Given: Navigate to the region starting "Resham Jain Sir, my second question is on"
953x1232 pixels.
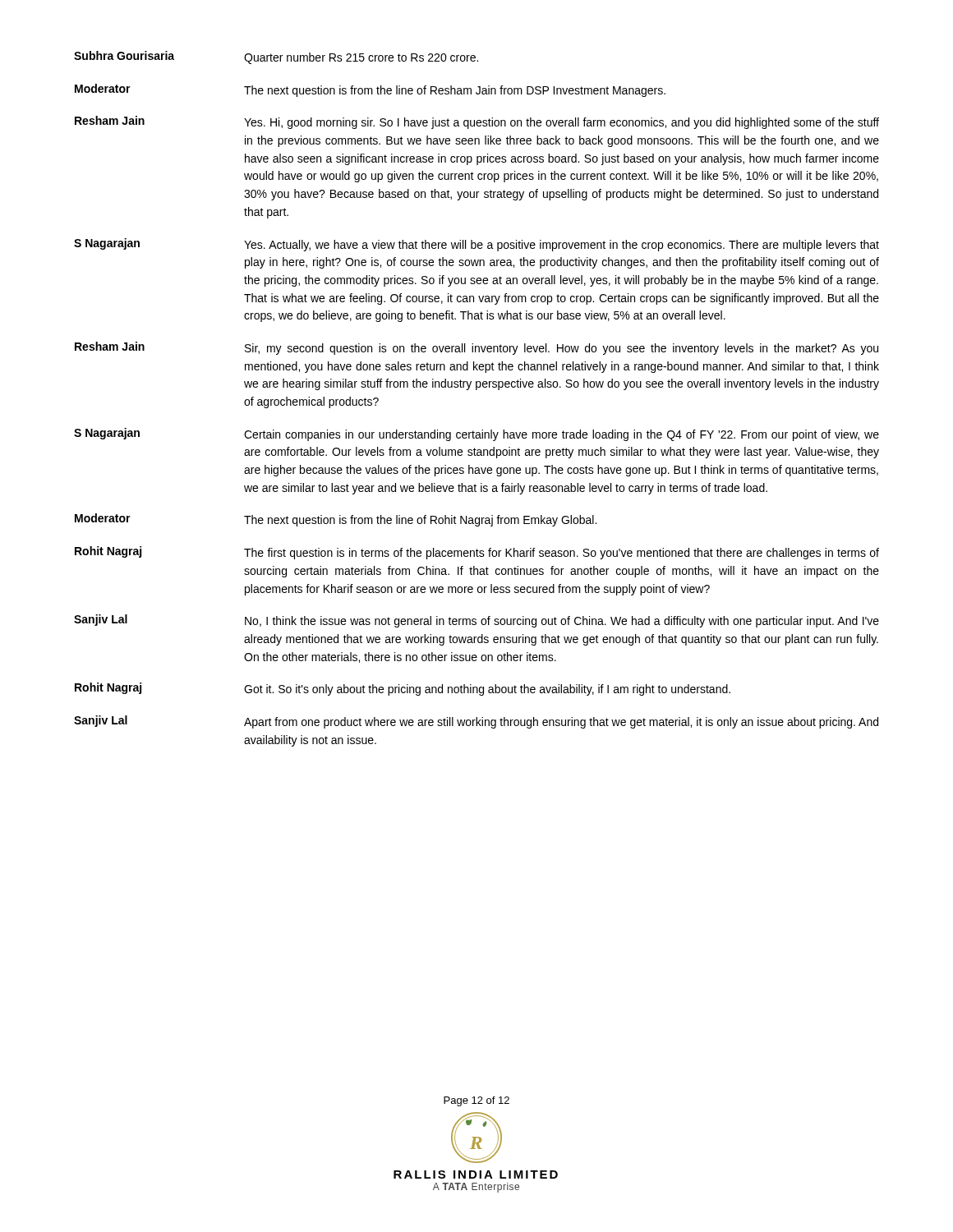Looking at the screenshot, I should pos(476,376).
